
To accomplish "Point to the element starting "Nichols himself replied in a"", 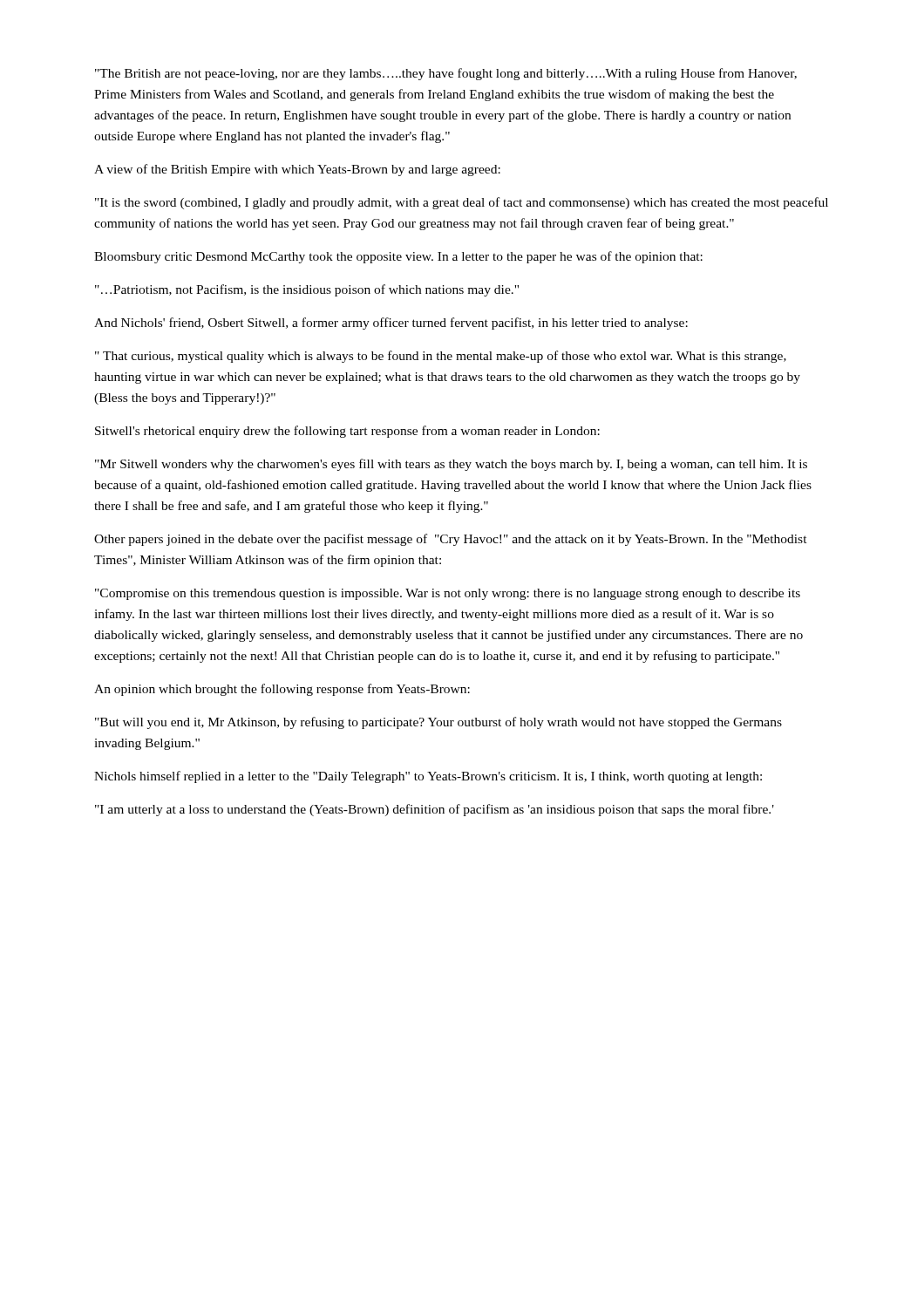I will [x=429, y=776].
